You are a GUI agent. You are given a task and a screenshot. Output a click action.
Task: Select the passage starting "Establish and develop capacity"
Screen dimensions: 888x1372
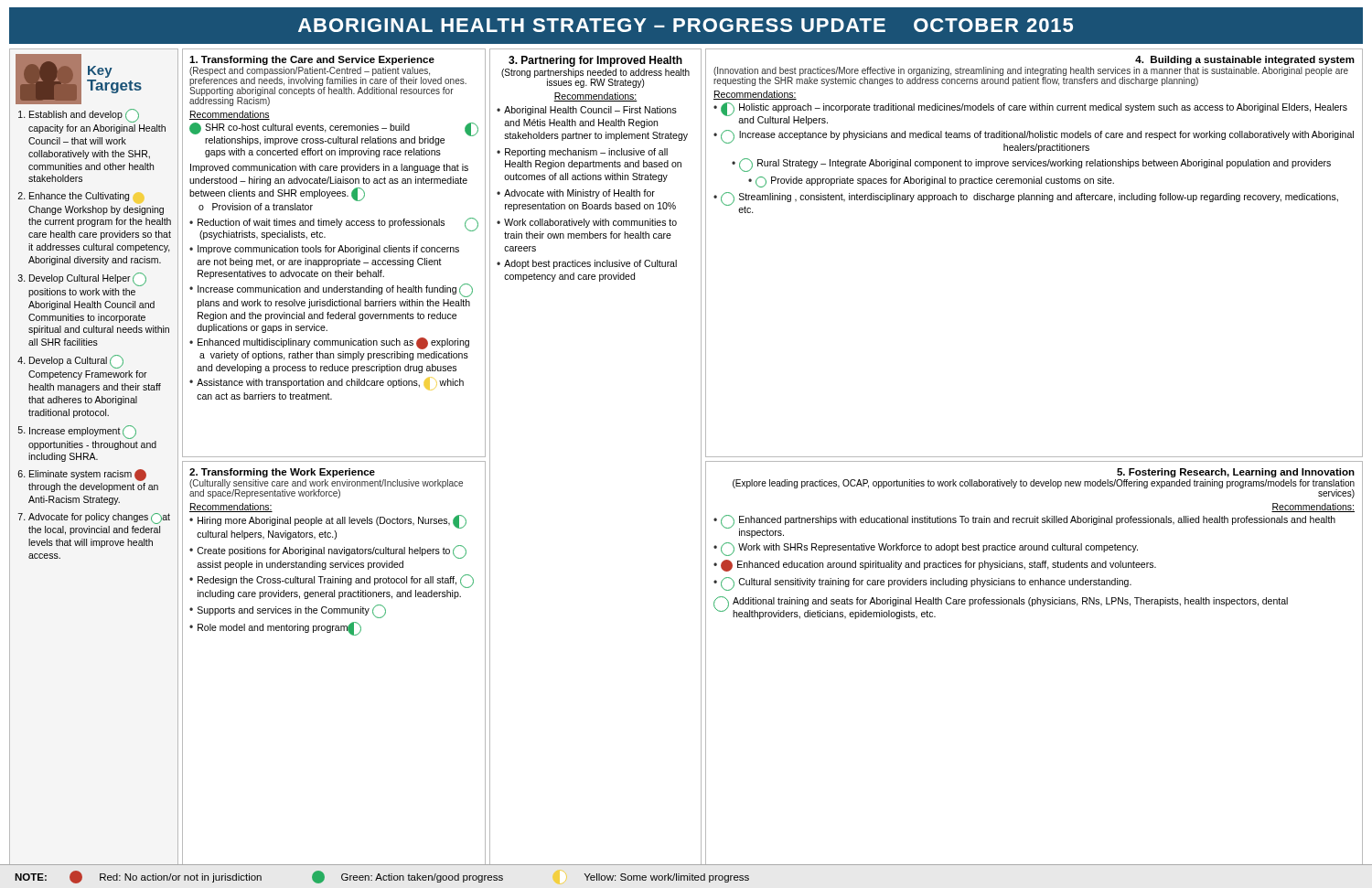pos(97,146)
